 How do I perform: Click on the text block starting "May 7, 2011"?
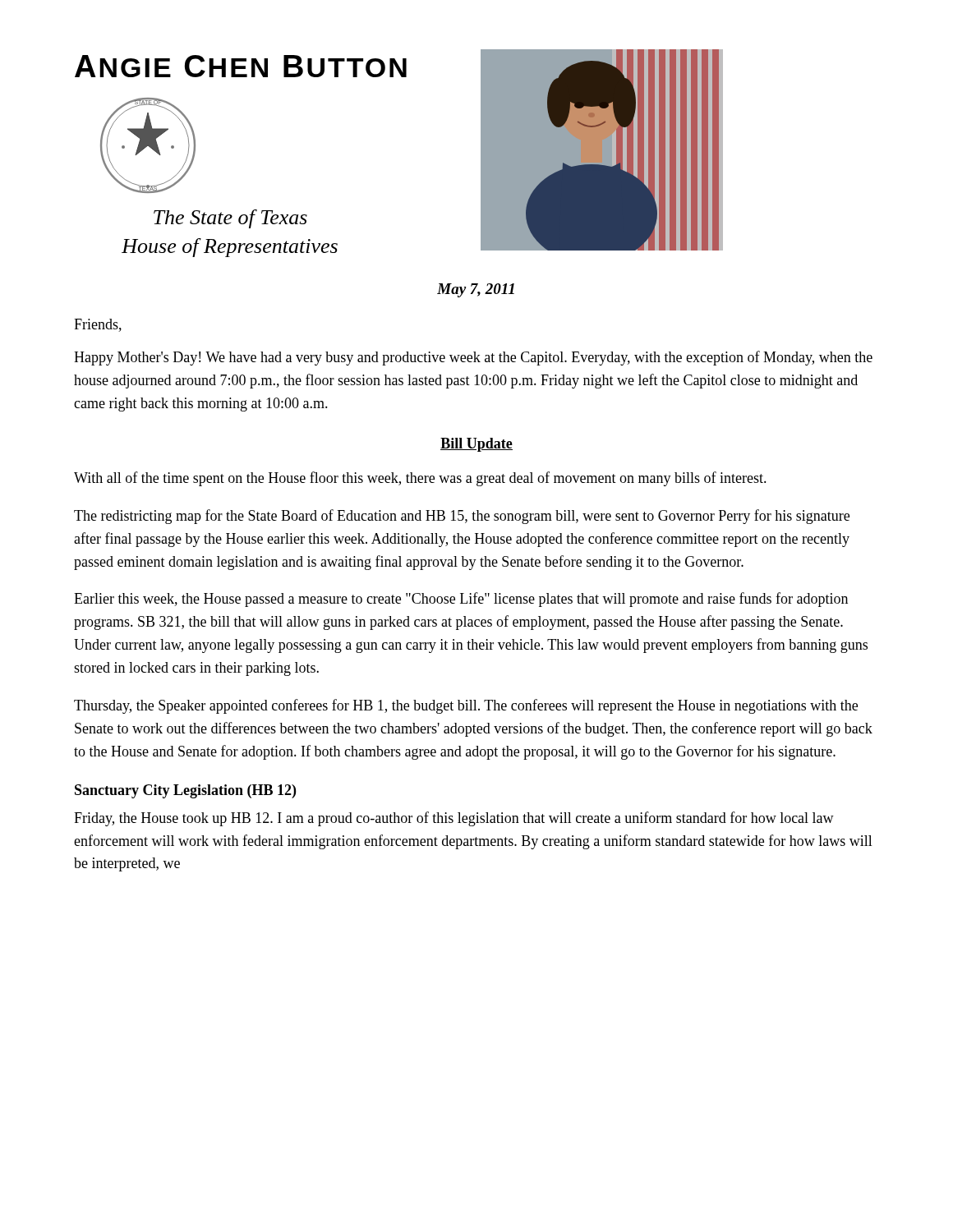click(476, 289)
